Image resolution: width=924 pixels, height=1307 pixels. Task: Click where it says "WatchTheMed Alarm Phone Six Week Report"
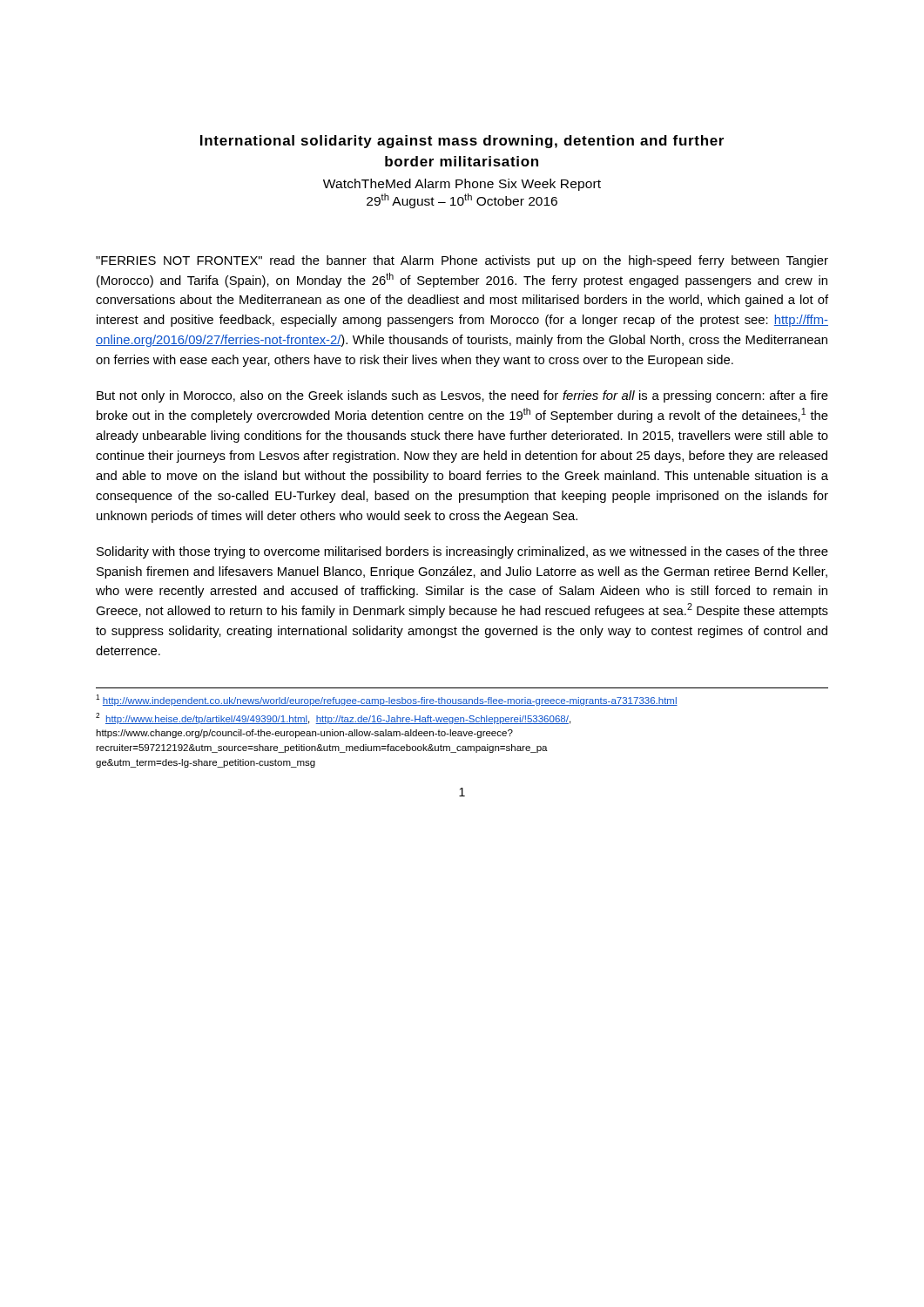coord(462,184)
